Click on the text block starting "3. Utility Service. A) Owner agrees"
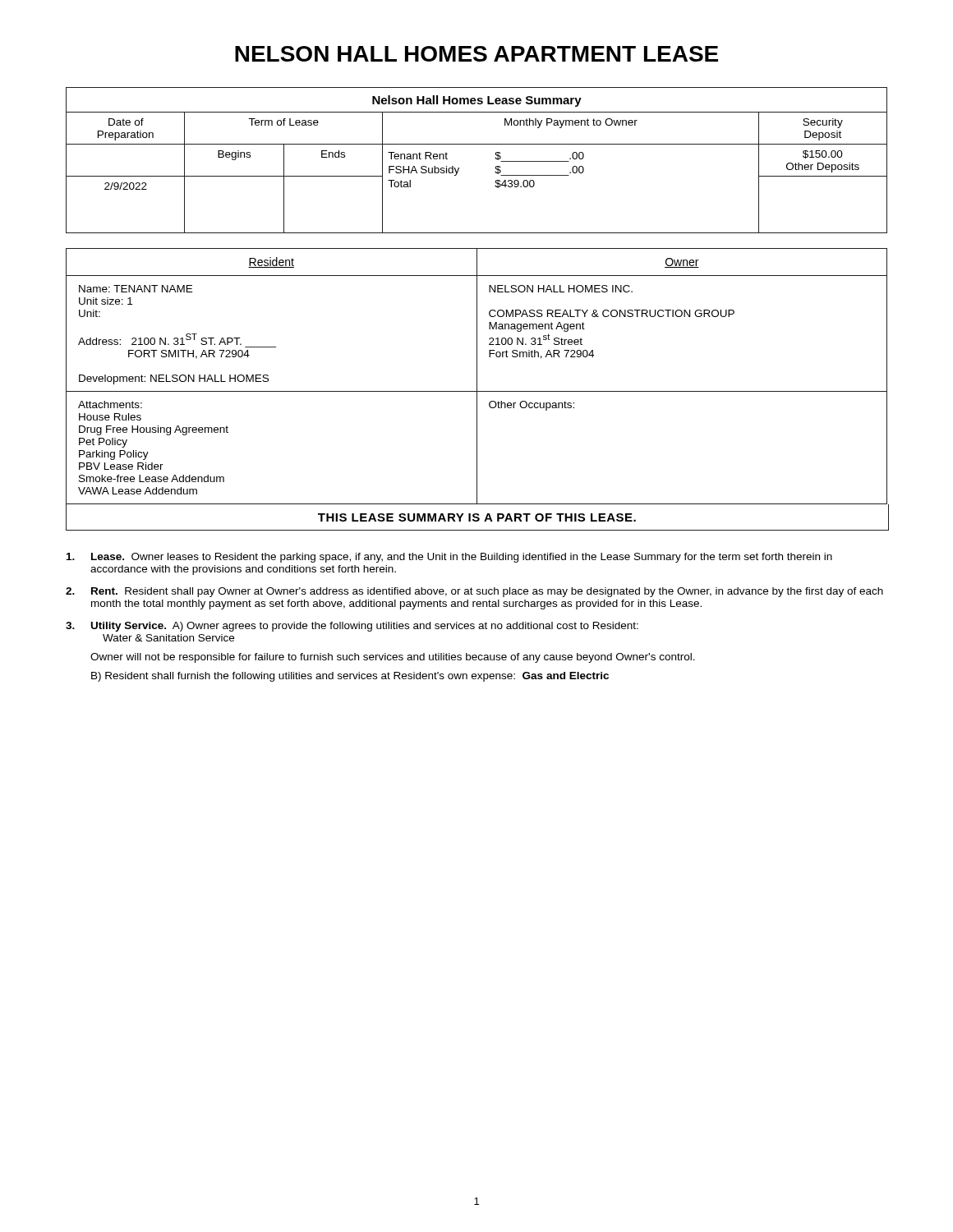The width and height of the screenshot is (953, 1232). (476, 650)
